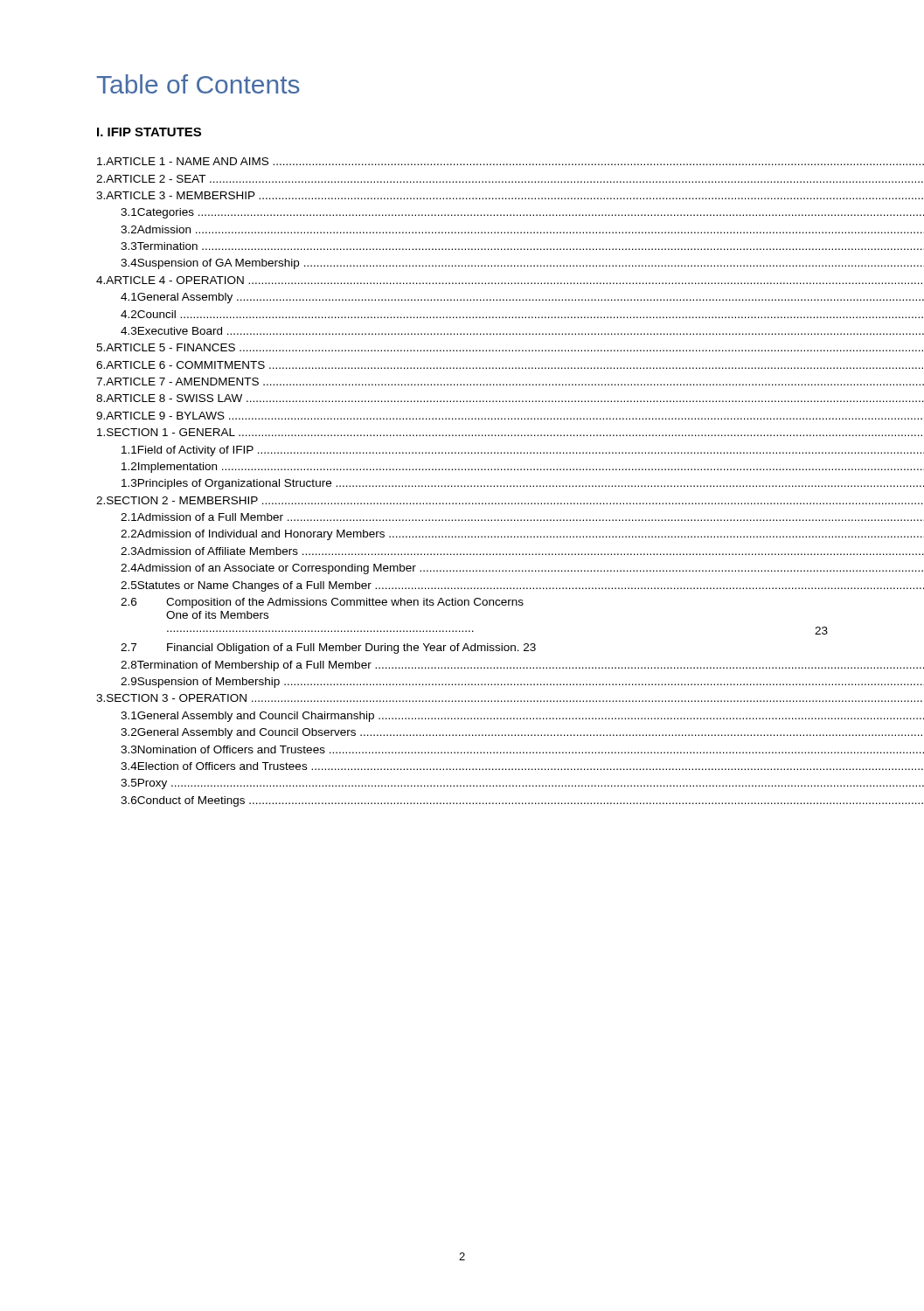Select the list item that reads "4.ARTICLE 4 - OPERATION 8"
The height and width of the screenshot is (1311, 924).
[462, 280]
